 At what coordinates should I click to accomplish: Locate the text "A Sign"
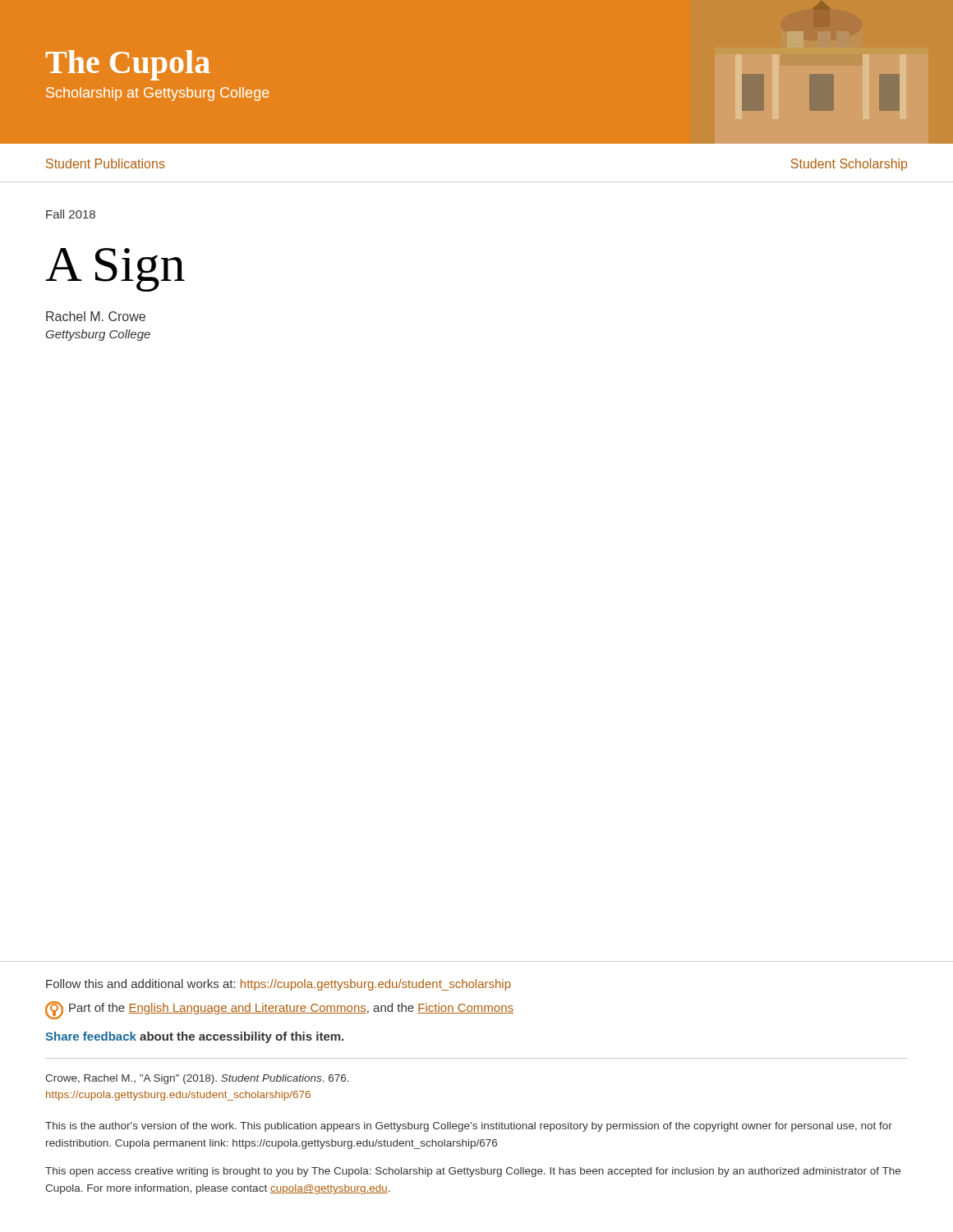tap(115, 264)
